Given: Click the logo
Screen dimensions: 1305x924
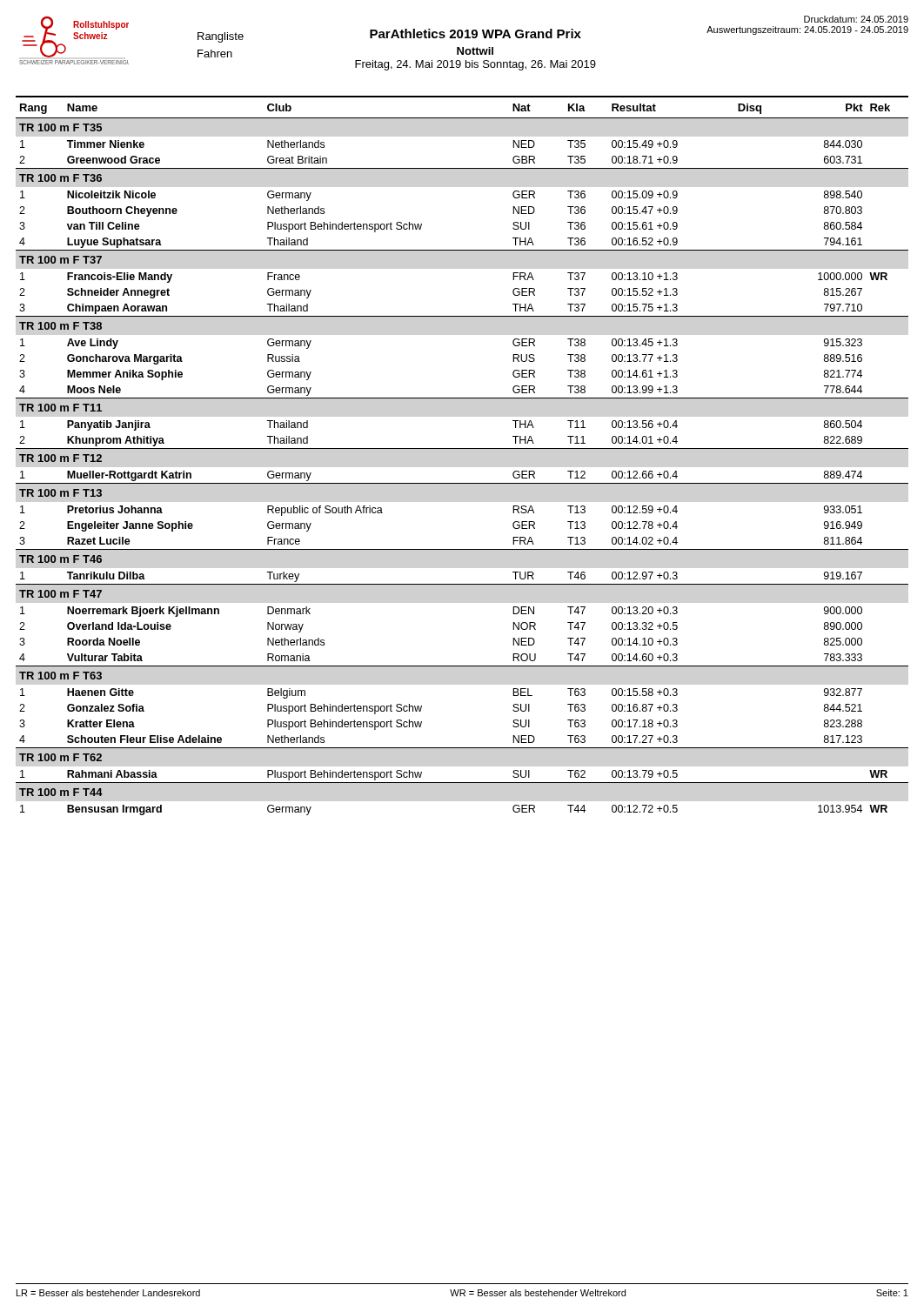Looking at the screenshot, I should click(103, 42).
